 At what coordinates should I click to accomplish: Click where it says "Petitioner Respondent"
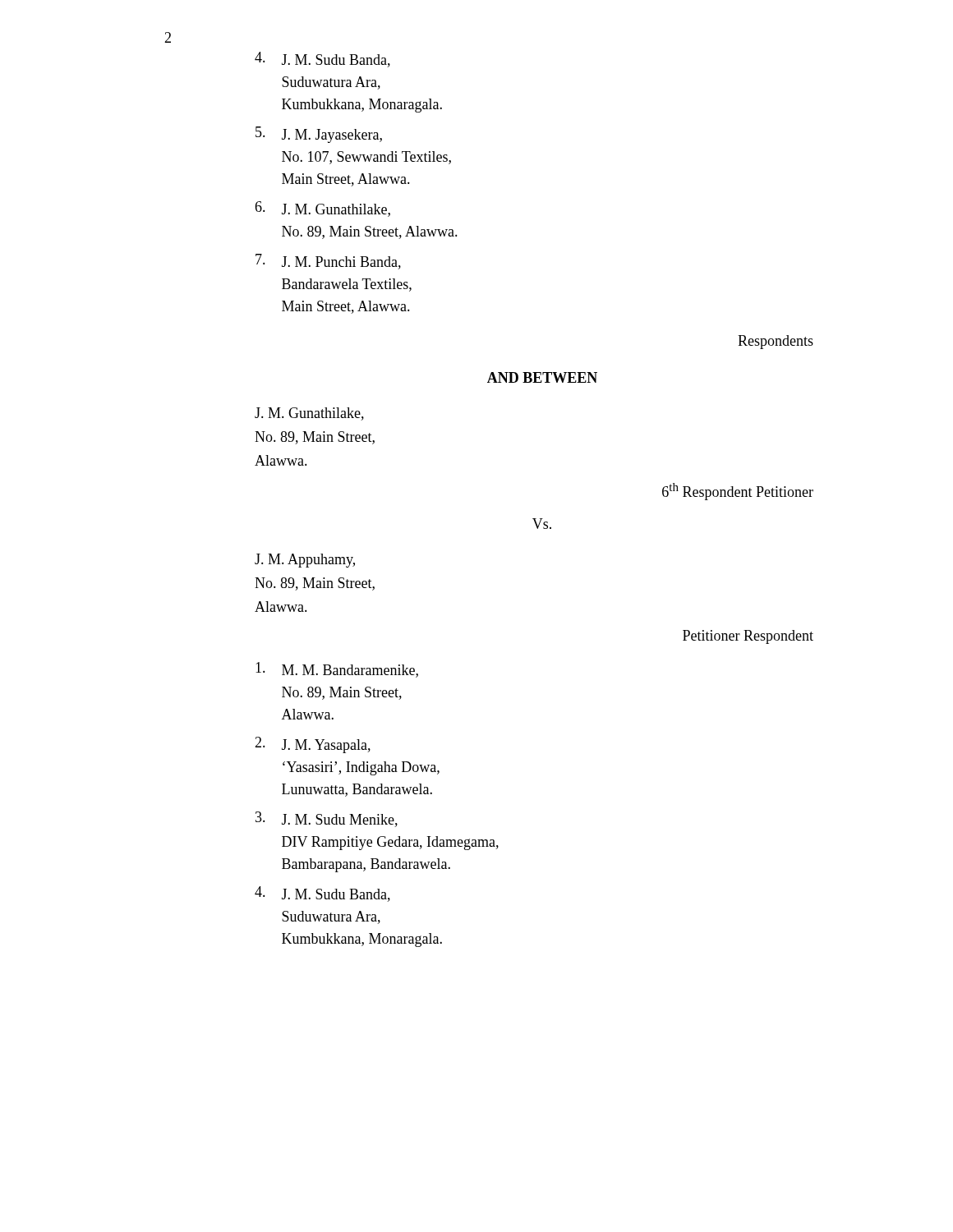(748, 636)
